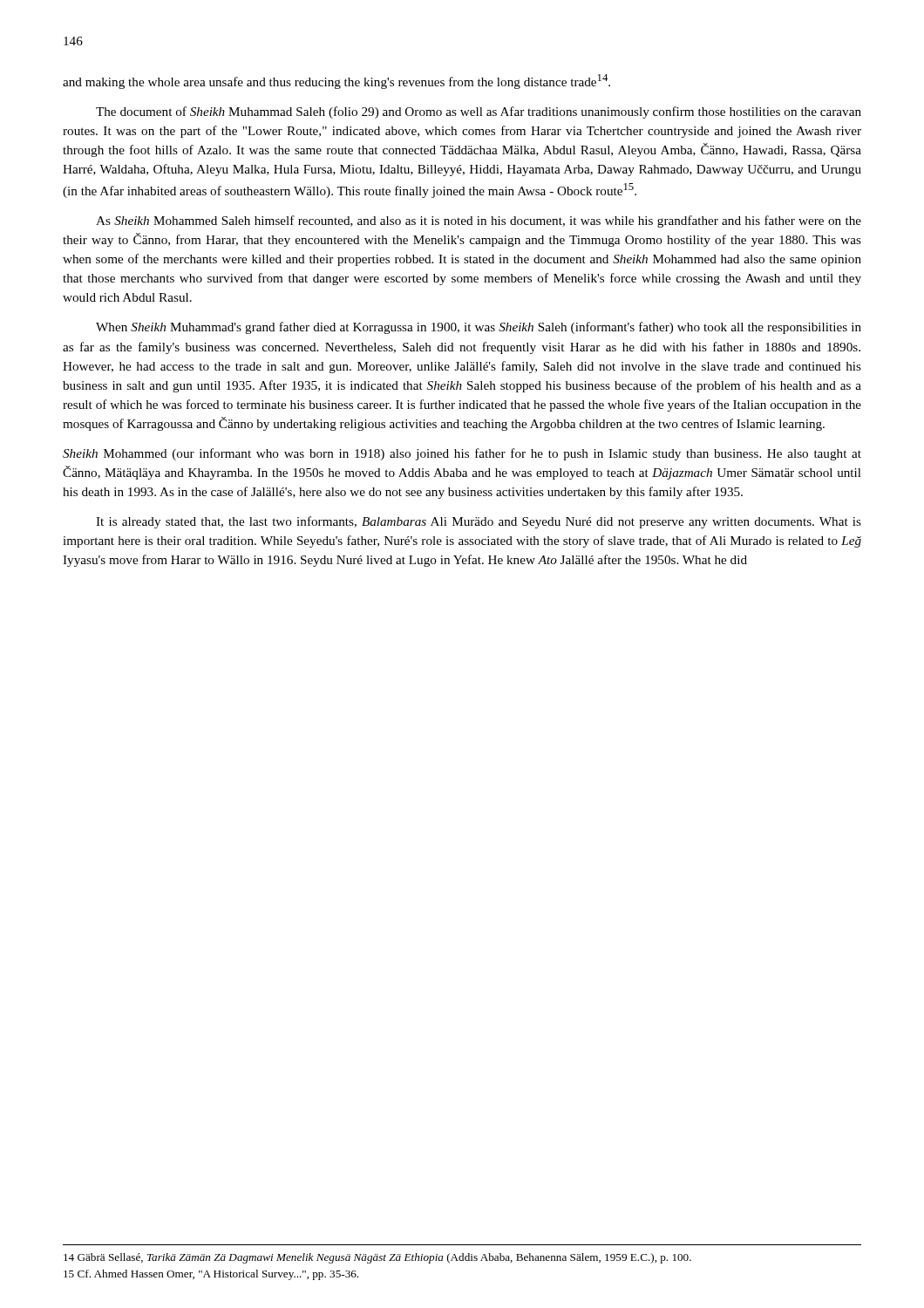The width and height of the screenshot is (924, 1308).
Task: Find the text starting "As Sheikh Mohammed Saleh"
Action: tap(462, 259)
